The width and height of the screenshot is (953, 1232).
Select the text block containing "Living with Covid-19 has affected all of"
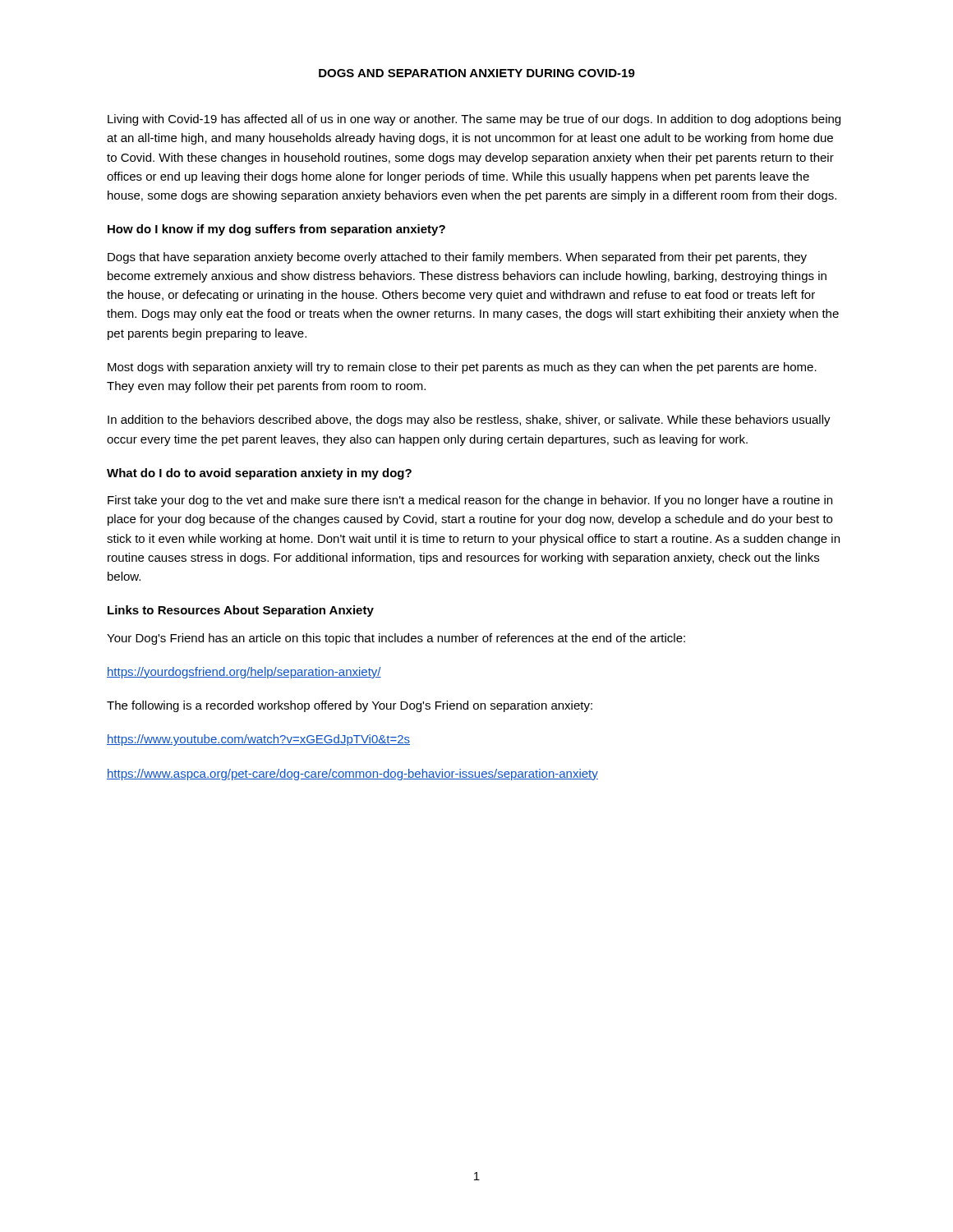click(x=474, y=157)
